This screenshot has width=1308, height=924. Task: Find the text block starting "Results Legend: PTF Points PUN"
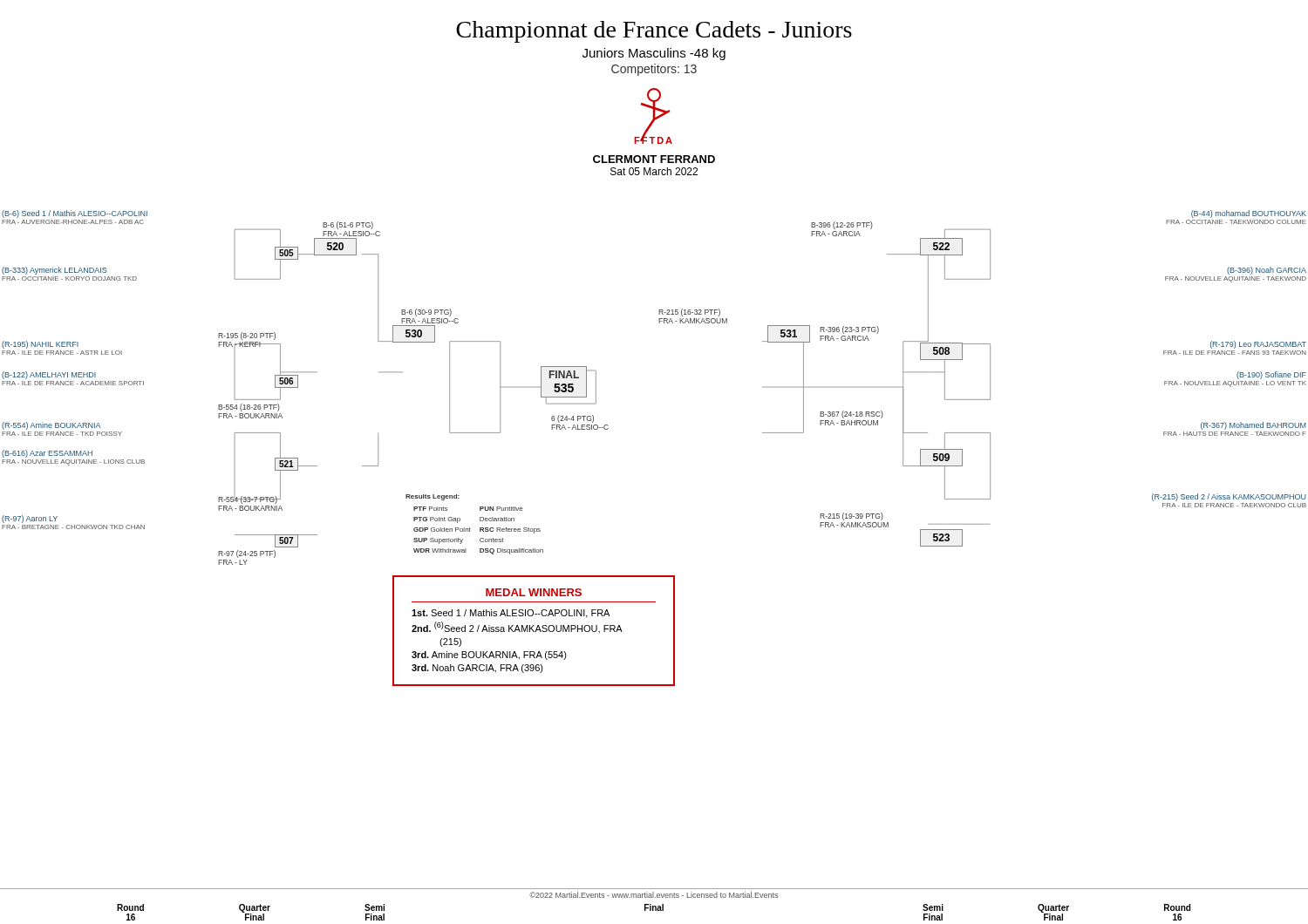click(x=478, y=524)
